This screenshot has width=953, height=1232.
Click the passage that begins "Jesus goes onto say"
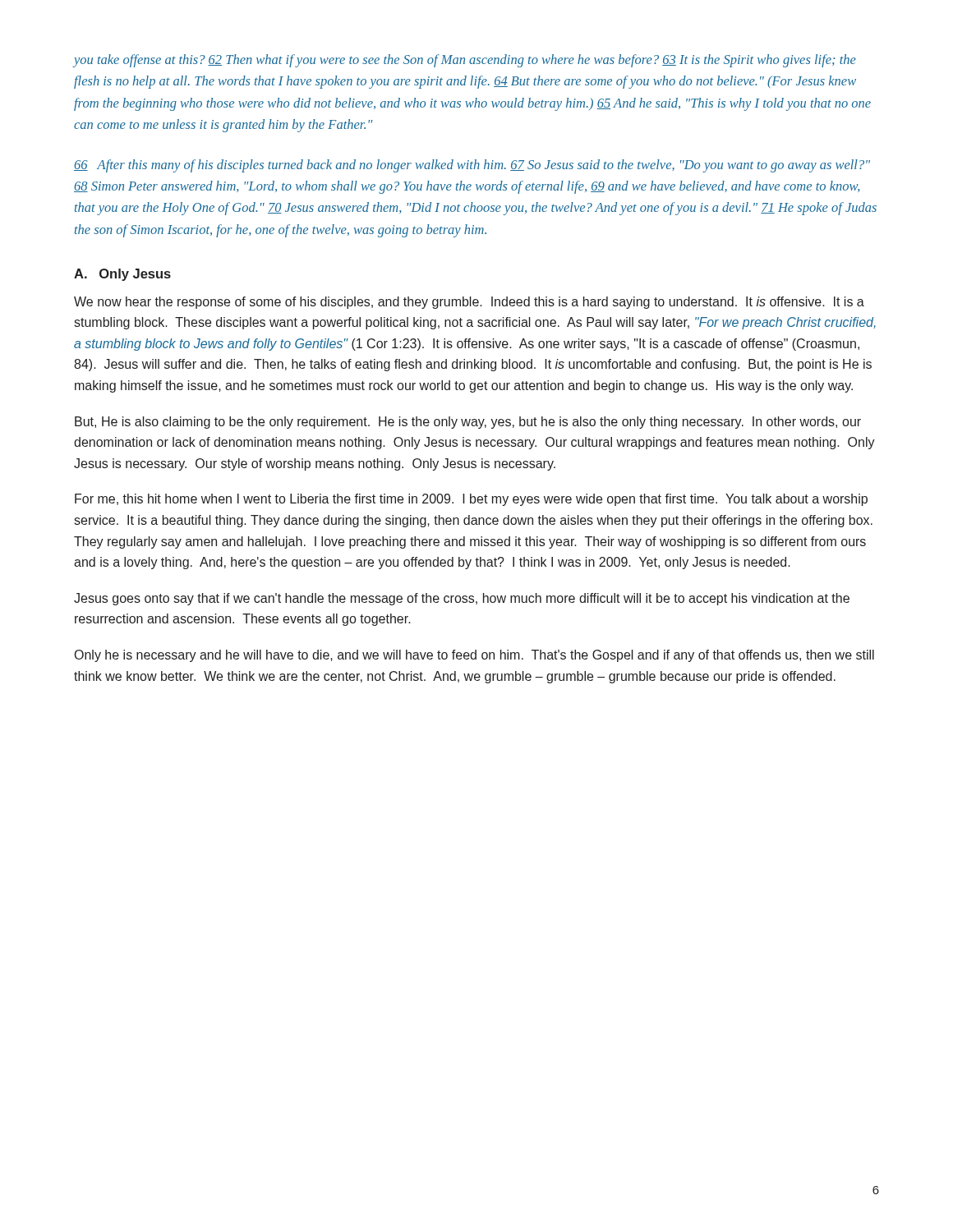[462, 609]
